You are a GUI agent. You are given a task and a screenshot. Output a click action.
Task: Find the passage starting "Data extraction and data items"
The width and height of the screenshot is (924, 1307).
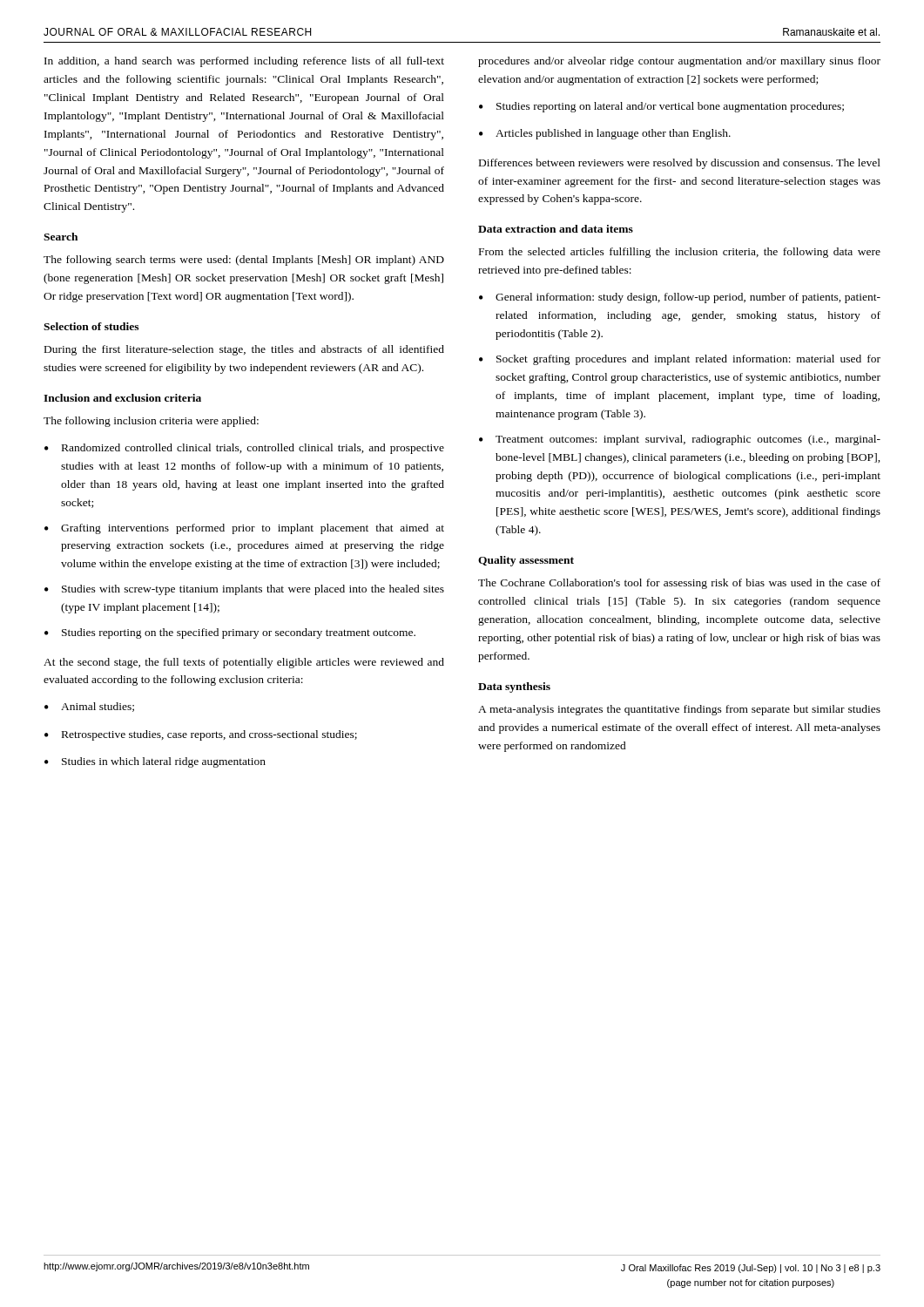[556, 229]
